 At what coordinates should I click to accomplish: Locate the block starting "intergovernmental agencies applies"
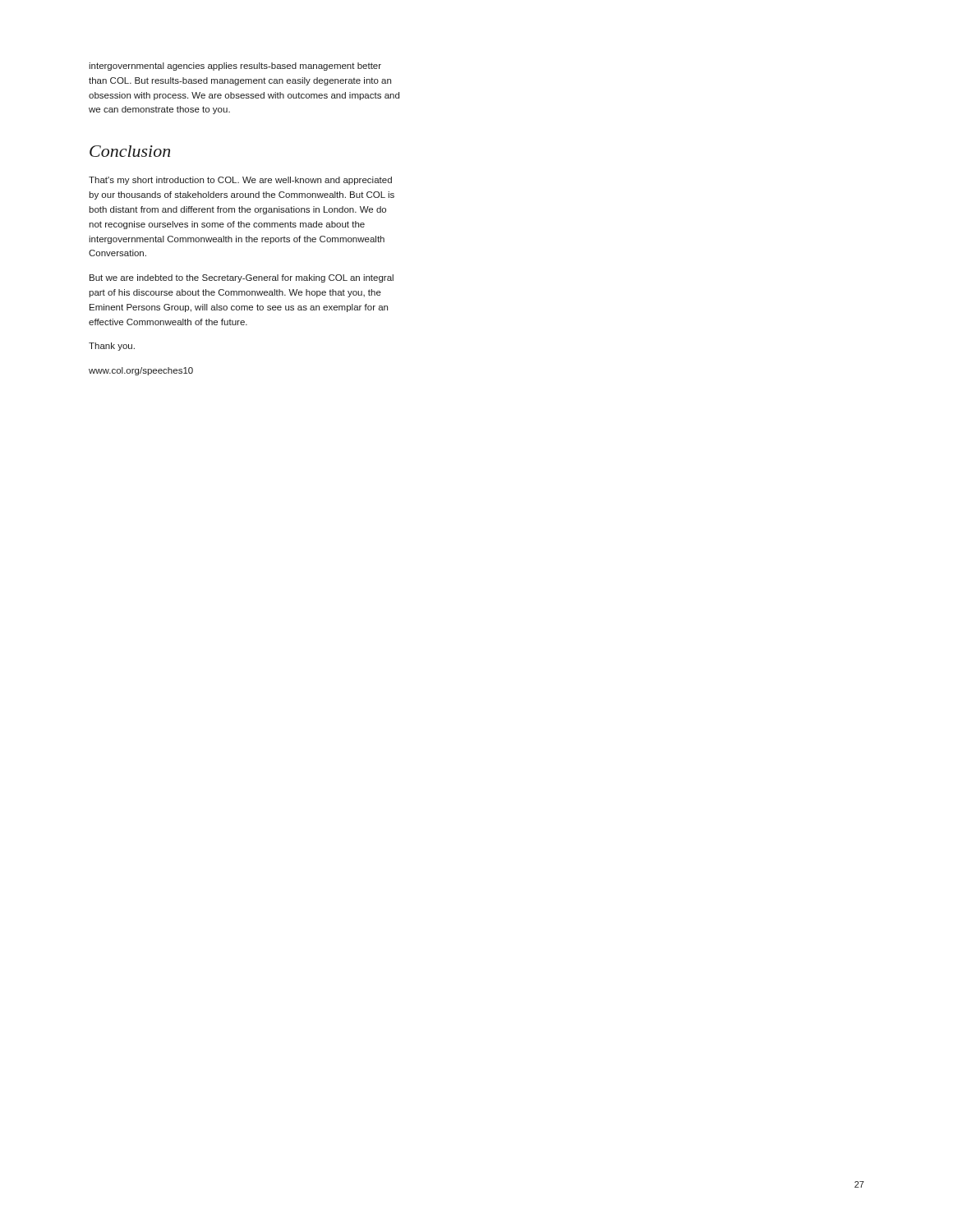click(x=244, y=88)
